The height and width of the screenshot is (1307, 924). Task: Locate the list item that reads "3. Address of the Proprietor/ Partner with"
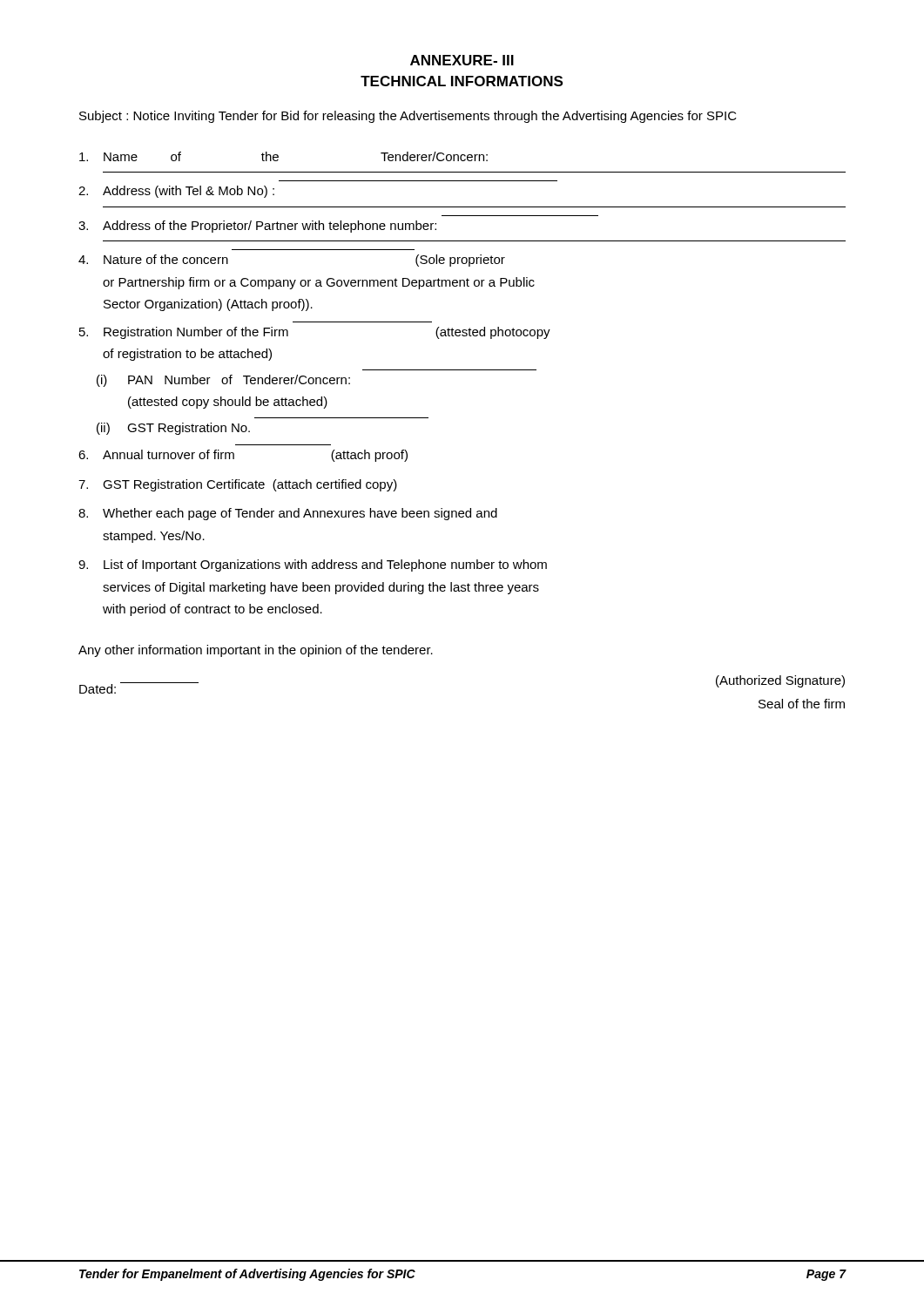tap(257, 227)
